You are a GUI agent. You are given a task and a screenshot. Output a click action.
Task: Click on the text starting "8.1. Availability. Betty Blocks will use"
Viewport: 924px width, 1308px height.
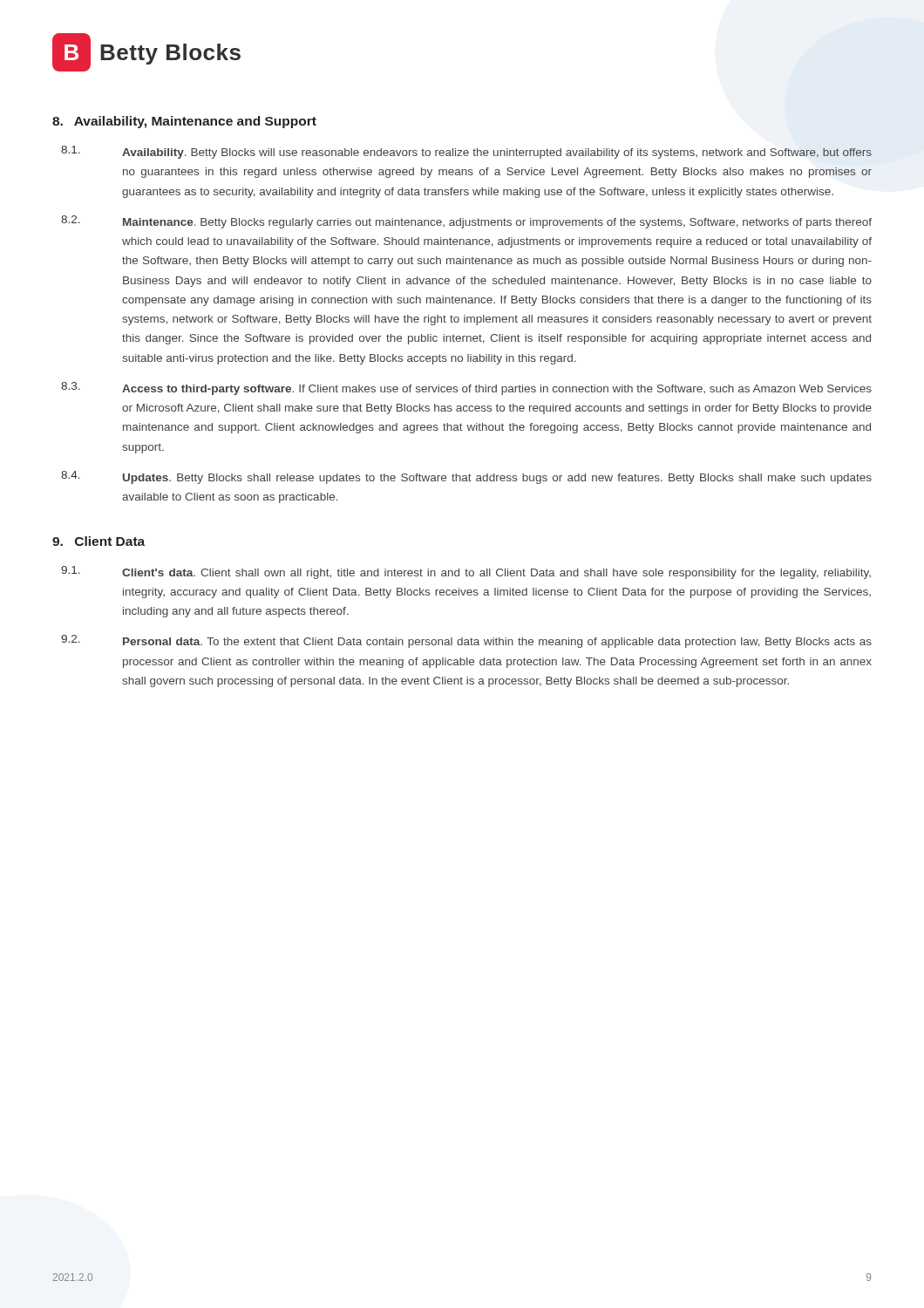[466, 172]
